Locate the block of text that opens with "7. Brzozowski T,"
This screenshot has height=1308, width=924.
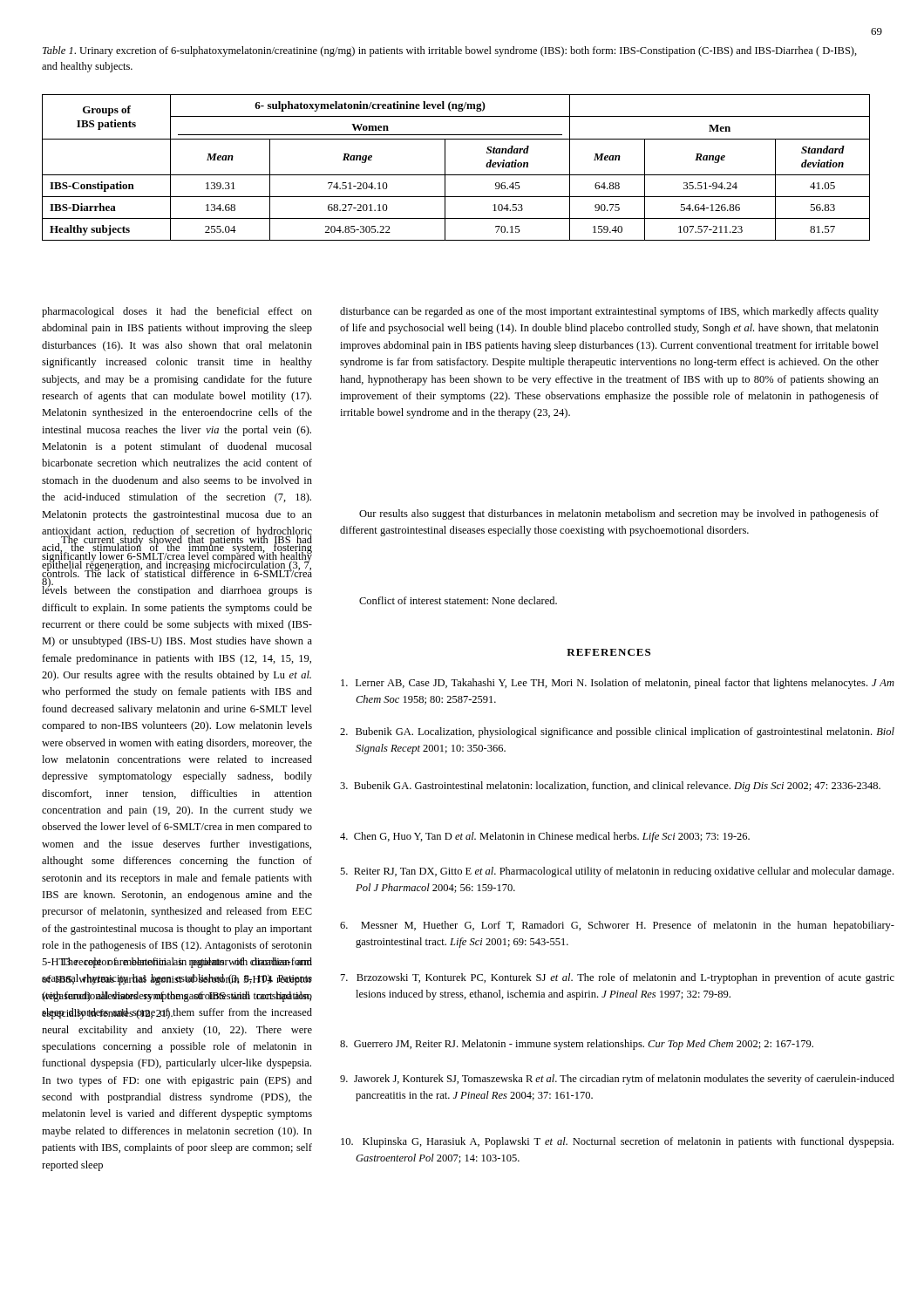point(617,986)
